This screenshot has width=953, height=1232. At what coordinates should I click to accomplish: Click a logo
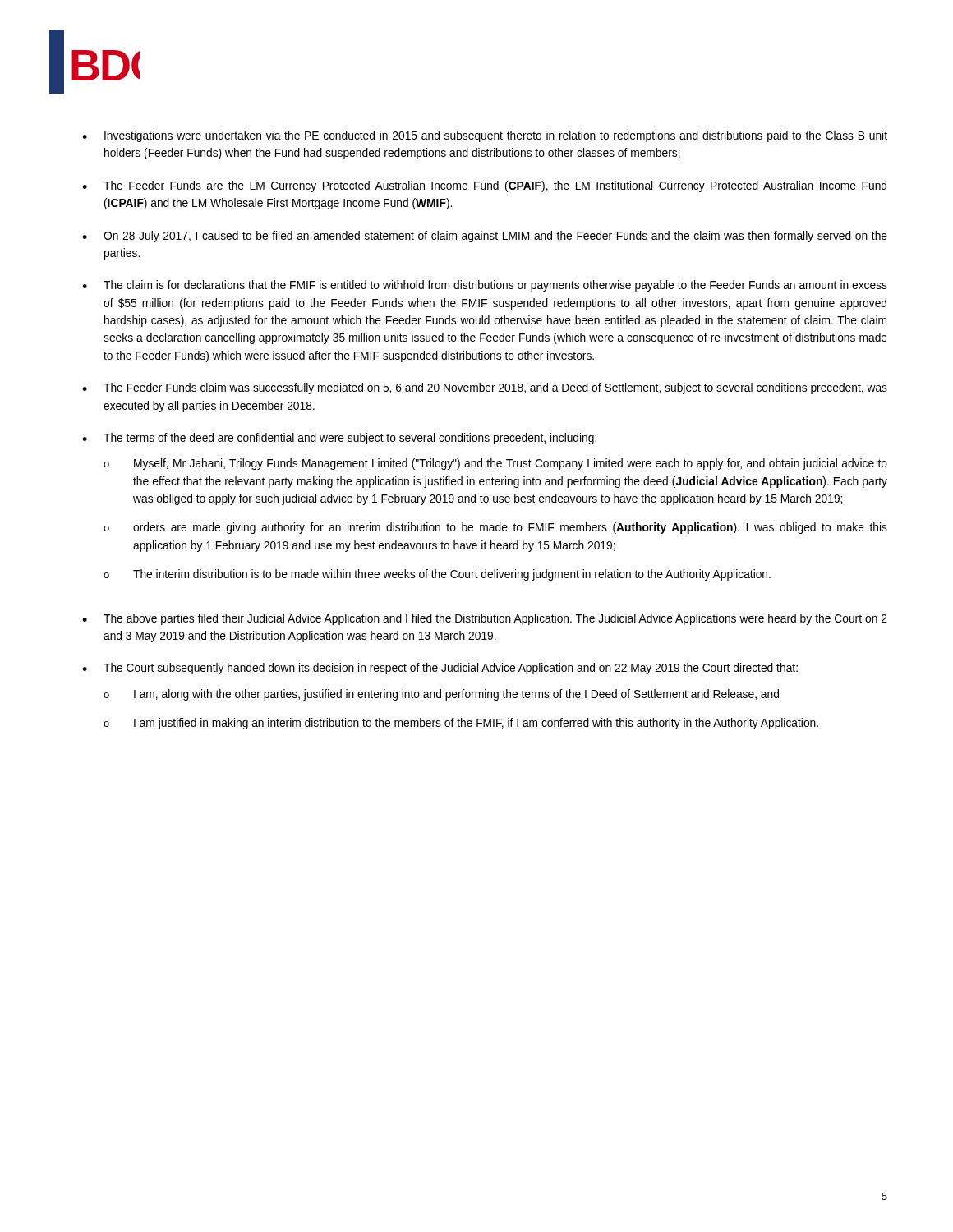[x=94, y=64]
